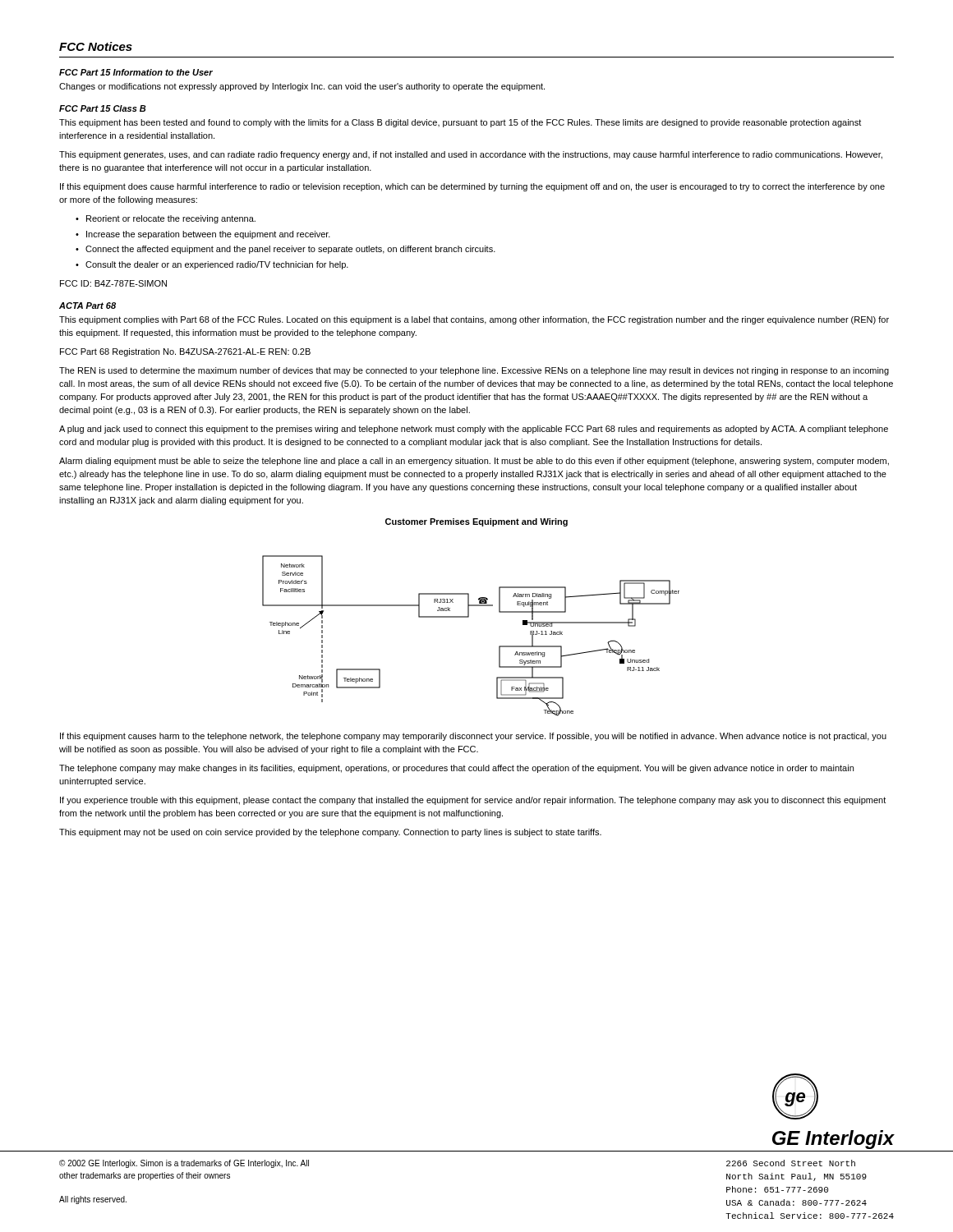Click on the title that reads "FCC Notices"
Viewport: 953px width, 1232px height.
click(476, 48)
